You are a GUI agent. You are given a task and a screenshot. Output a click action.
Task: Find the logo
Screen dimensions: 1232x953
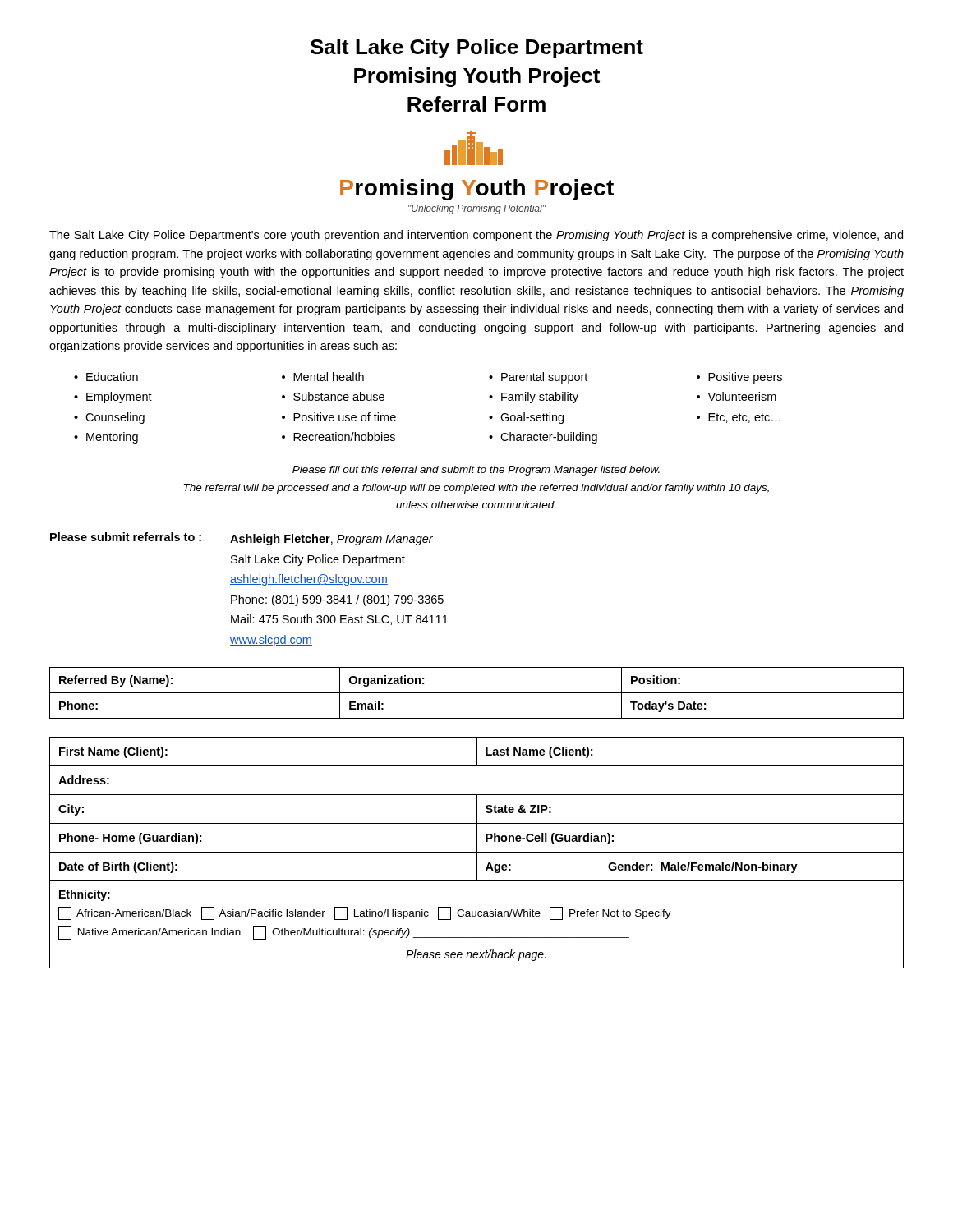pyautogui.click(x=476, y=171)
